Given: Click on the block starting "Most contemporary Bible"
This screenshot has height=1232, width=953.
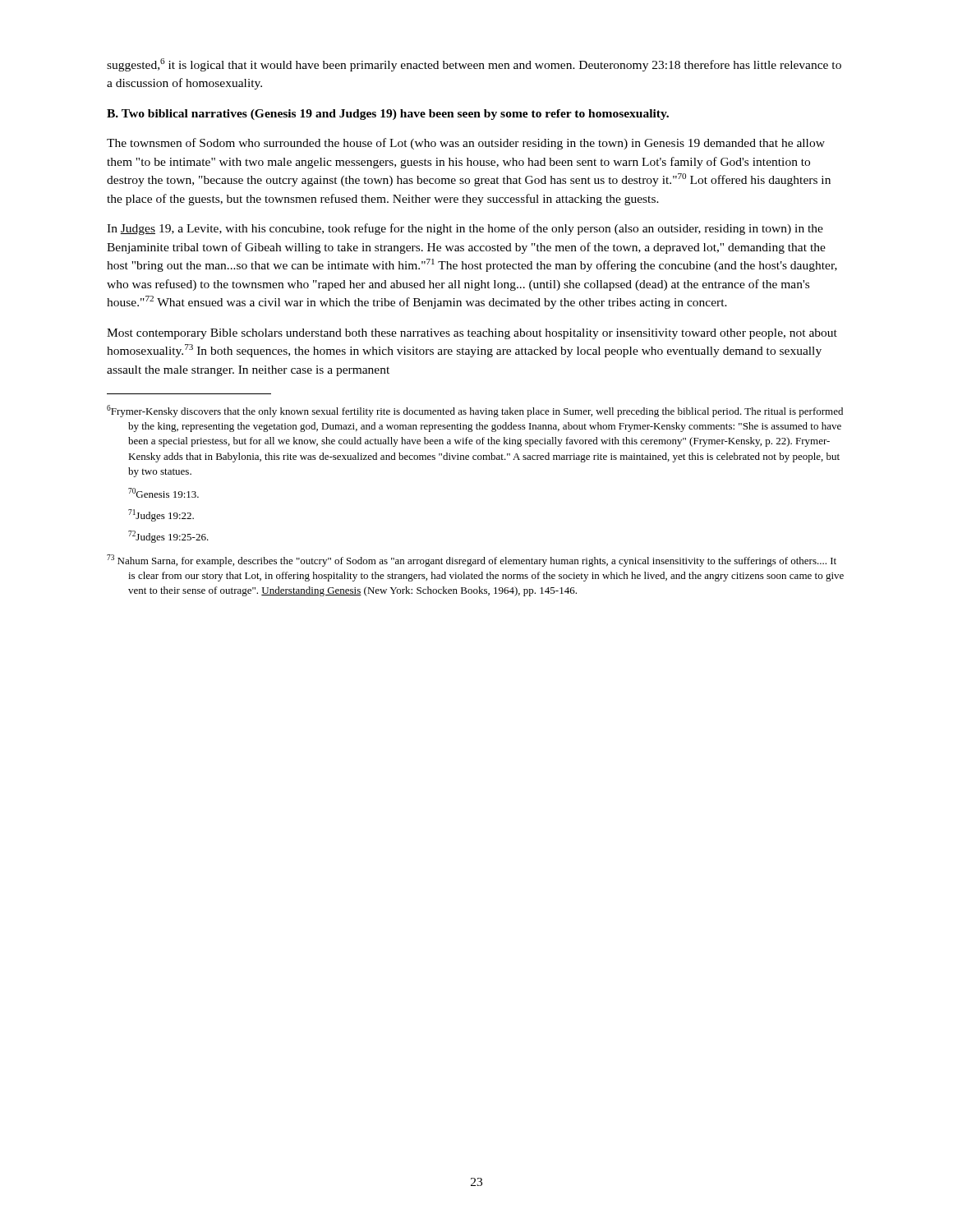Looking at the screenshot, I should click(472, 350).
